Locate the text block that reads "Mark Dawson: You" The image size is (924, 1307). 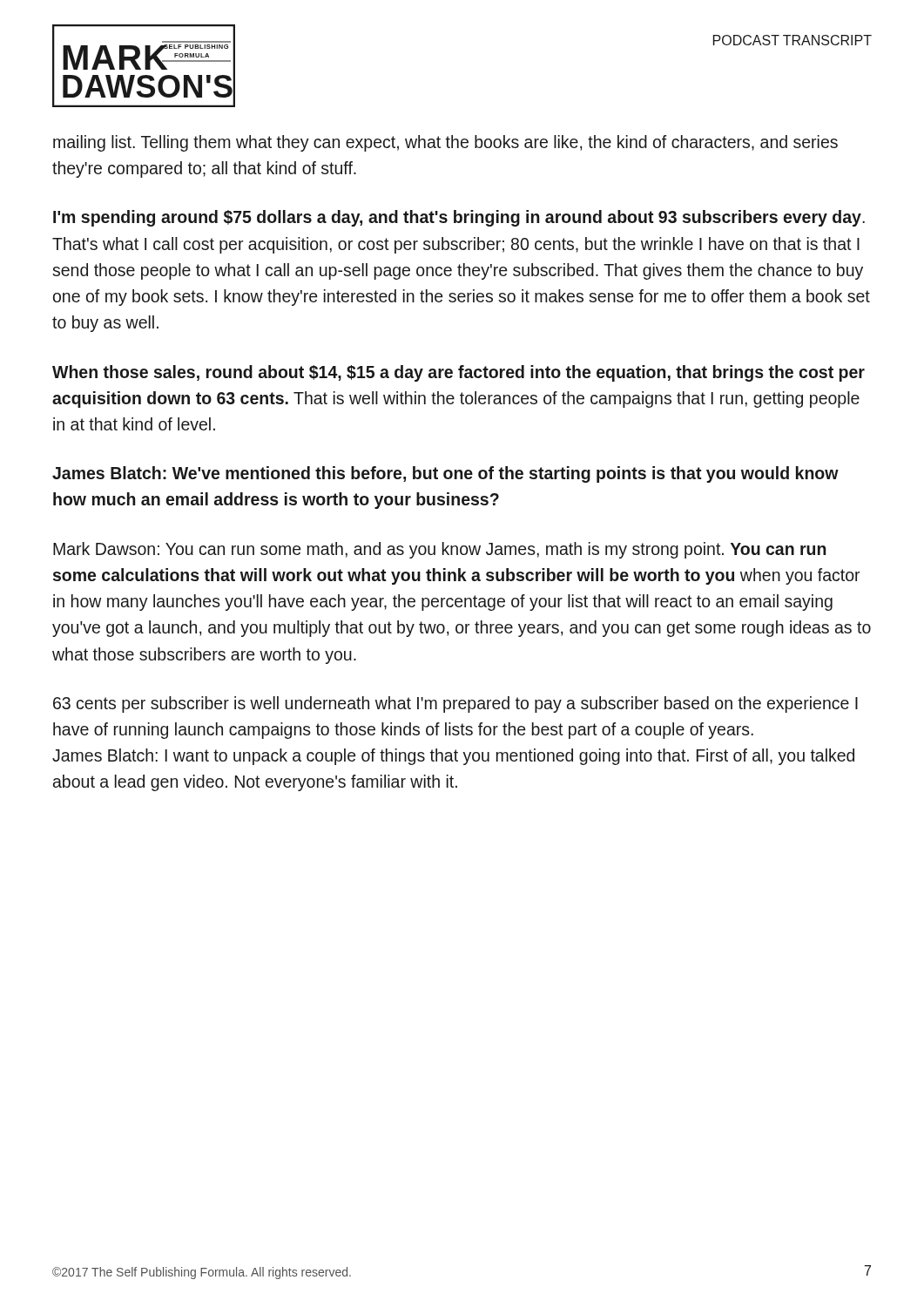click(x=462, y=601)
